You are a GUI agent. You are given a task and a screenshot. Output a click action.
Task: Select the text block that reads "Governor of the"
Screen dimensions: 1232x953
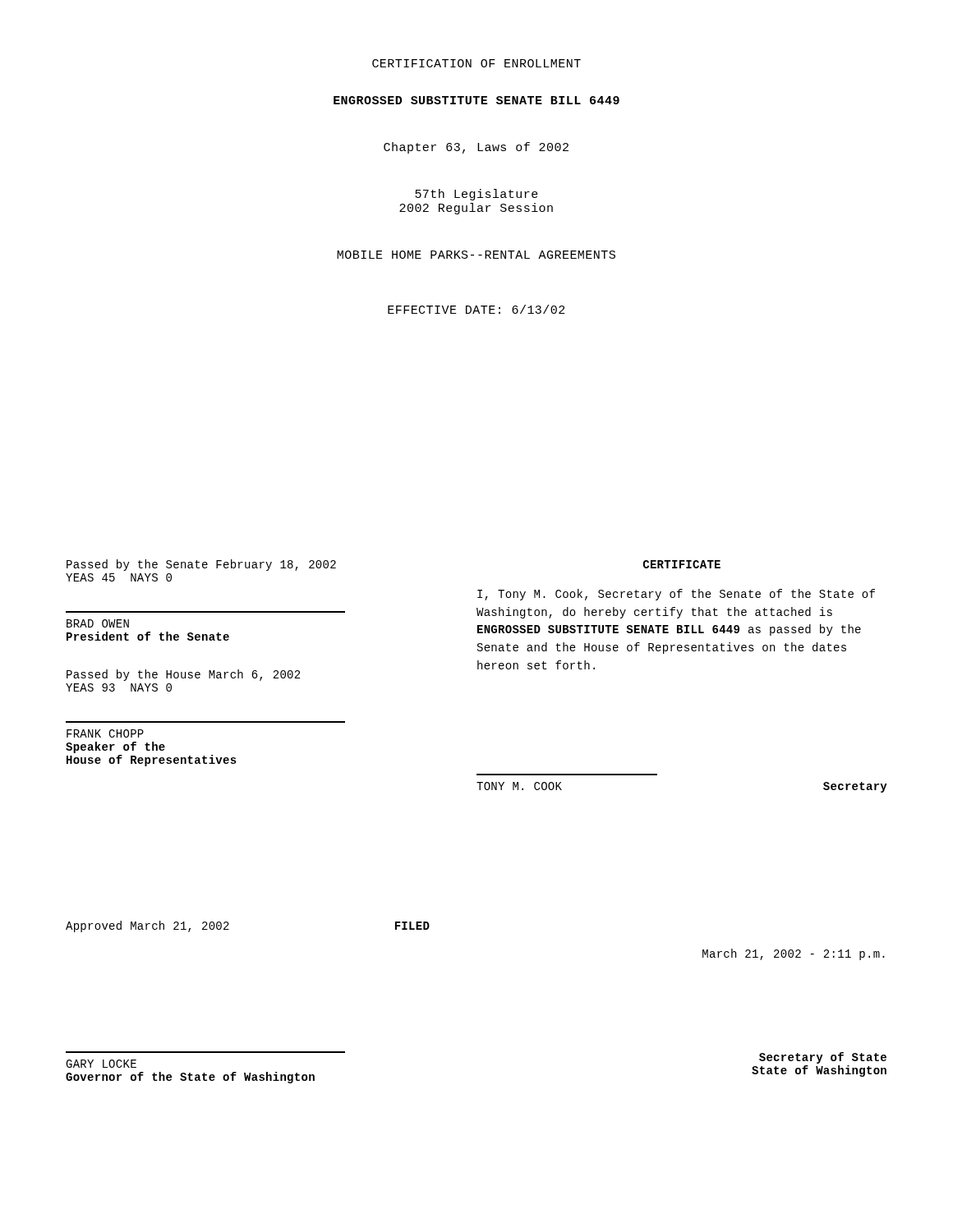point(191,1078)
